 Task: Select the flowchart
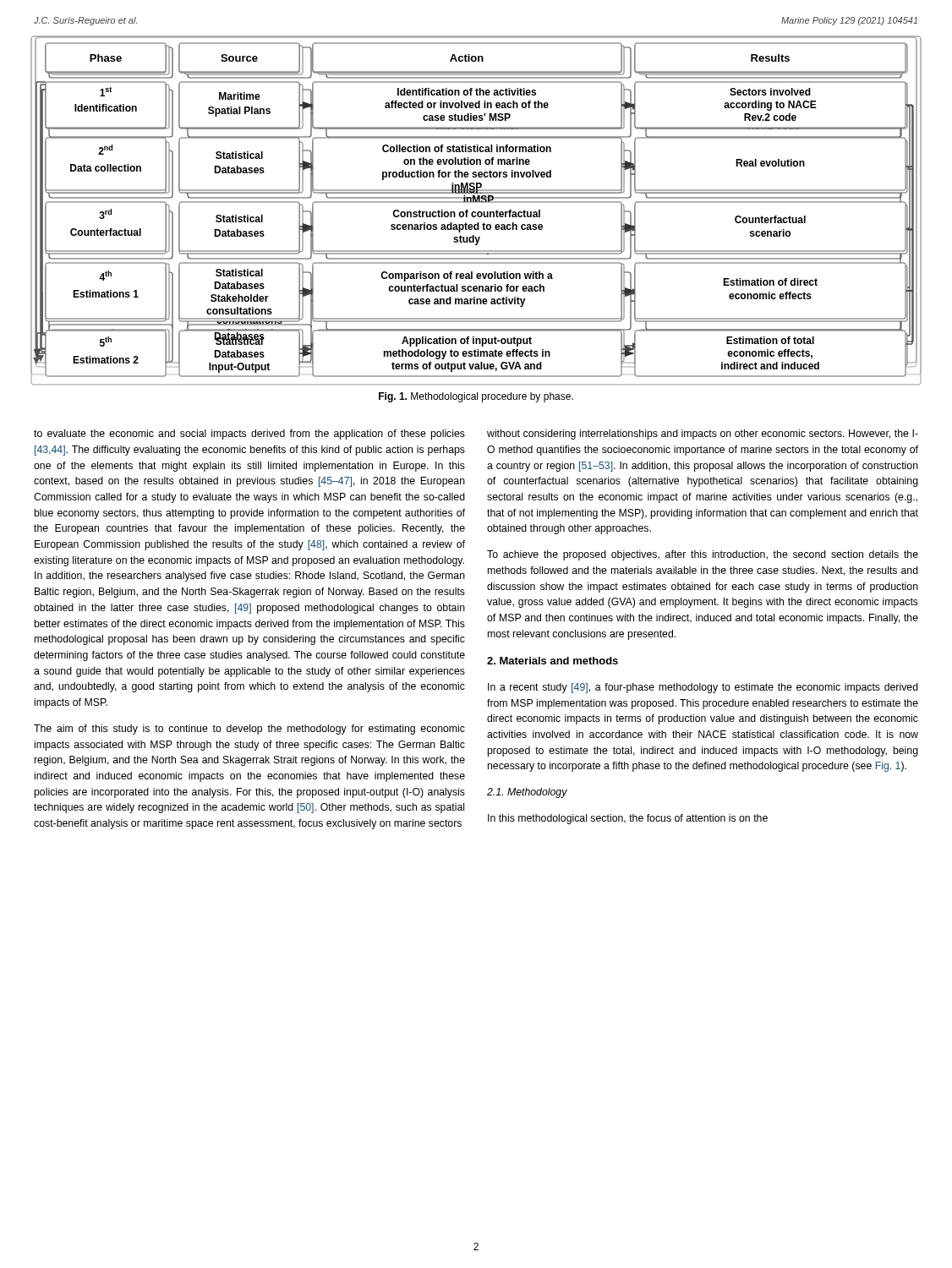tap(476, 202)
